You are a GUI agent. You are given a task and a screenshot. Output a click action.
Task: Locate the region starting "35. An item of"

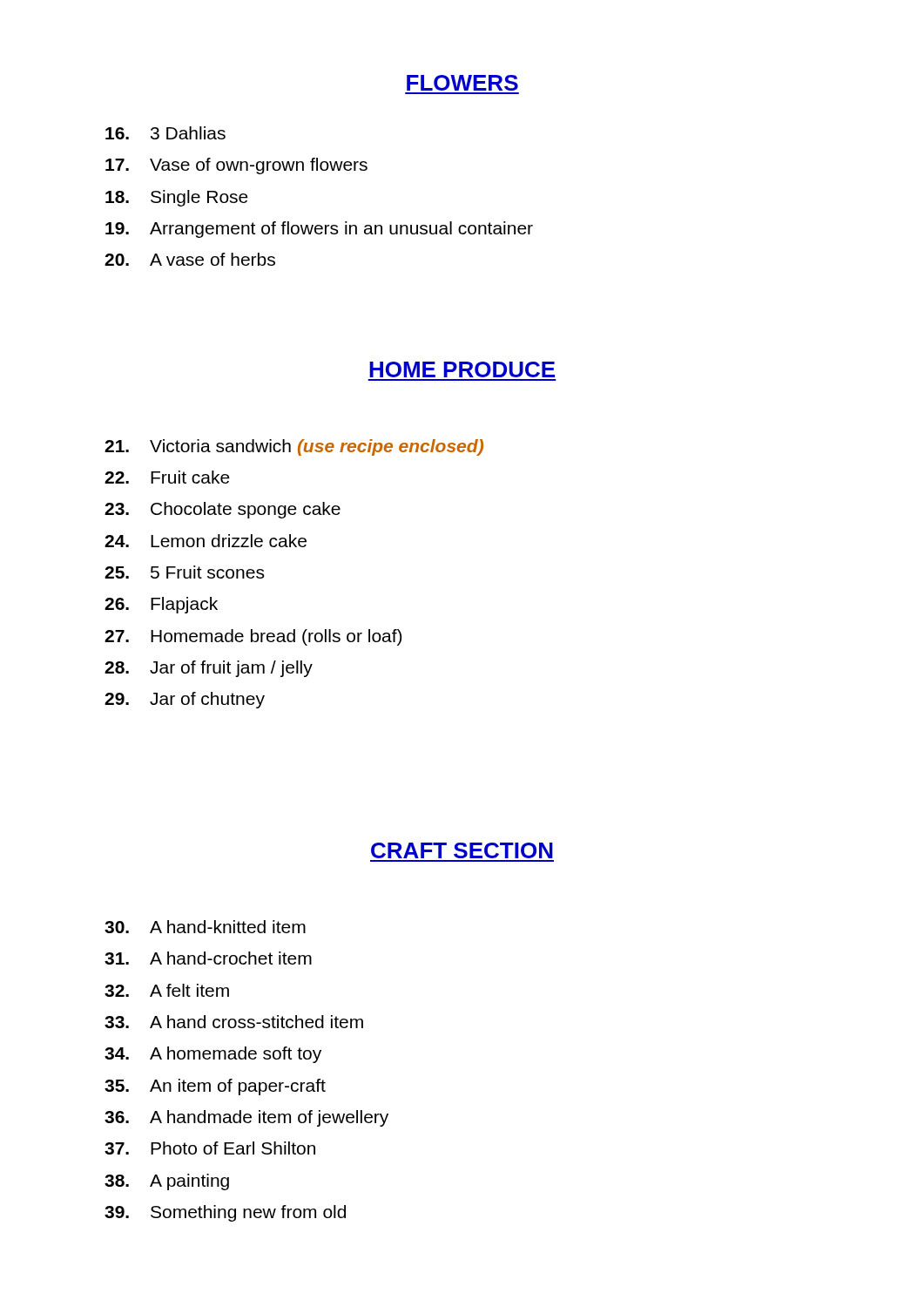pyautogui.click(x=215, y=1085)
